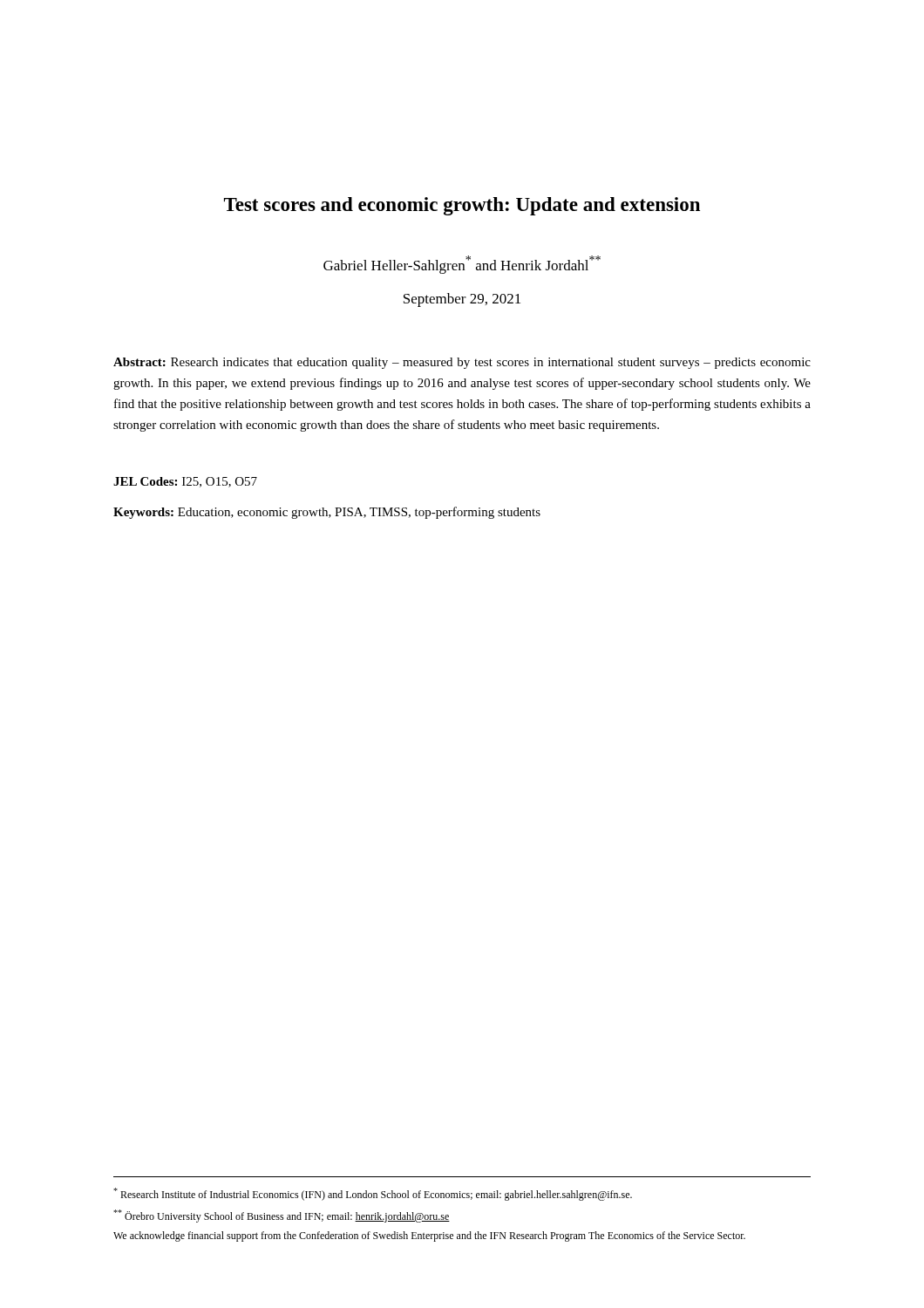Where is the passage that starts "We acknowledge financial support from the Confederation"?

[x=462, y=1236]
